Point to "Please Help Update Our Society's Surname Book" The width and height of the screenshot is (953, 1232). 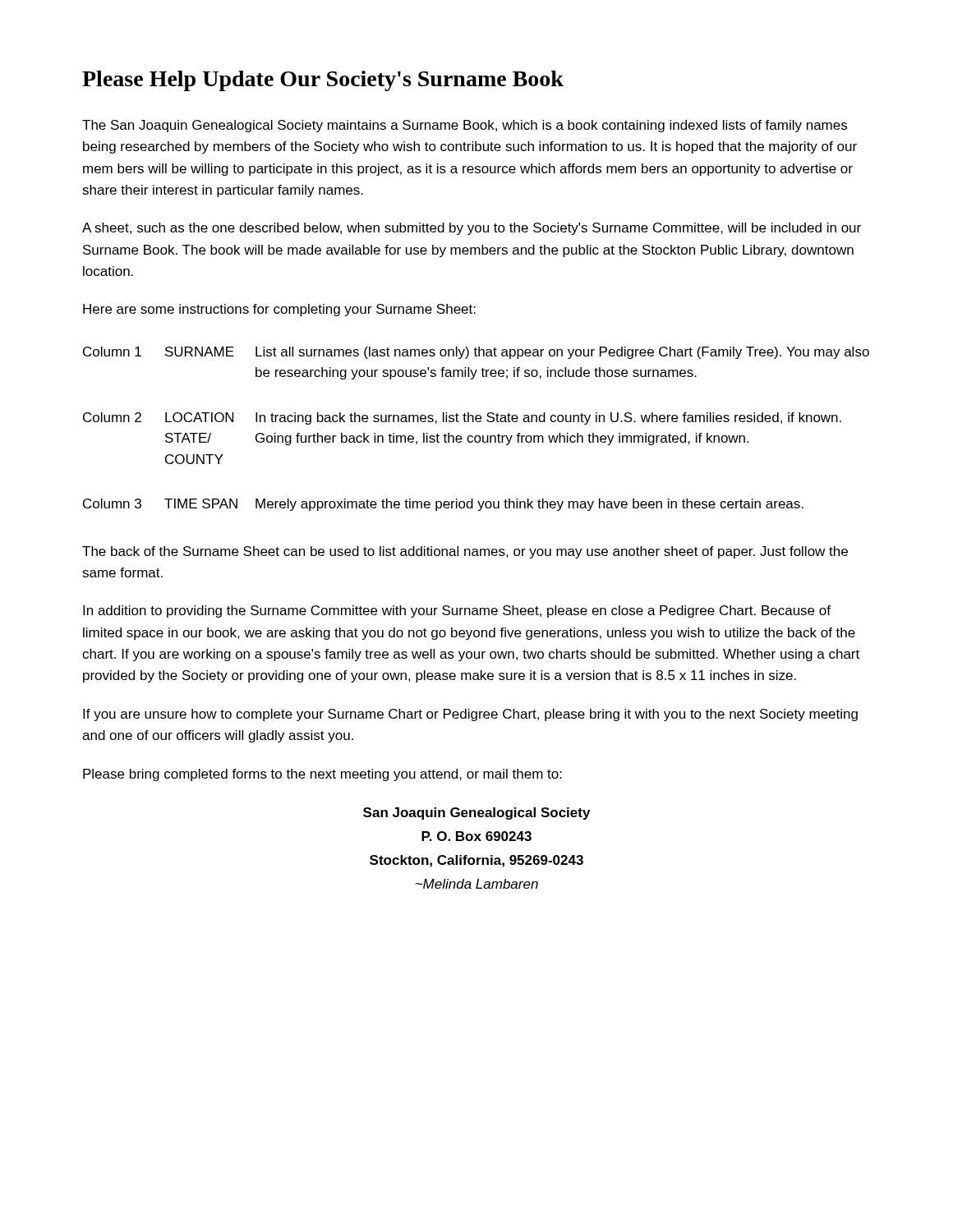pos(323,78)
